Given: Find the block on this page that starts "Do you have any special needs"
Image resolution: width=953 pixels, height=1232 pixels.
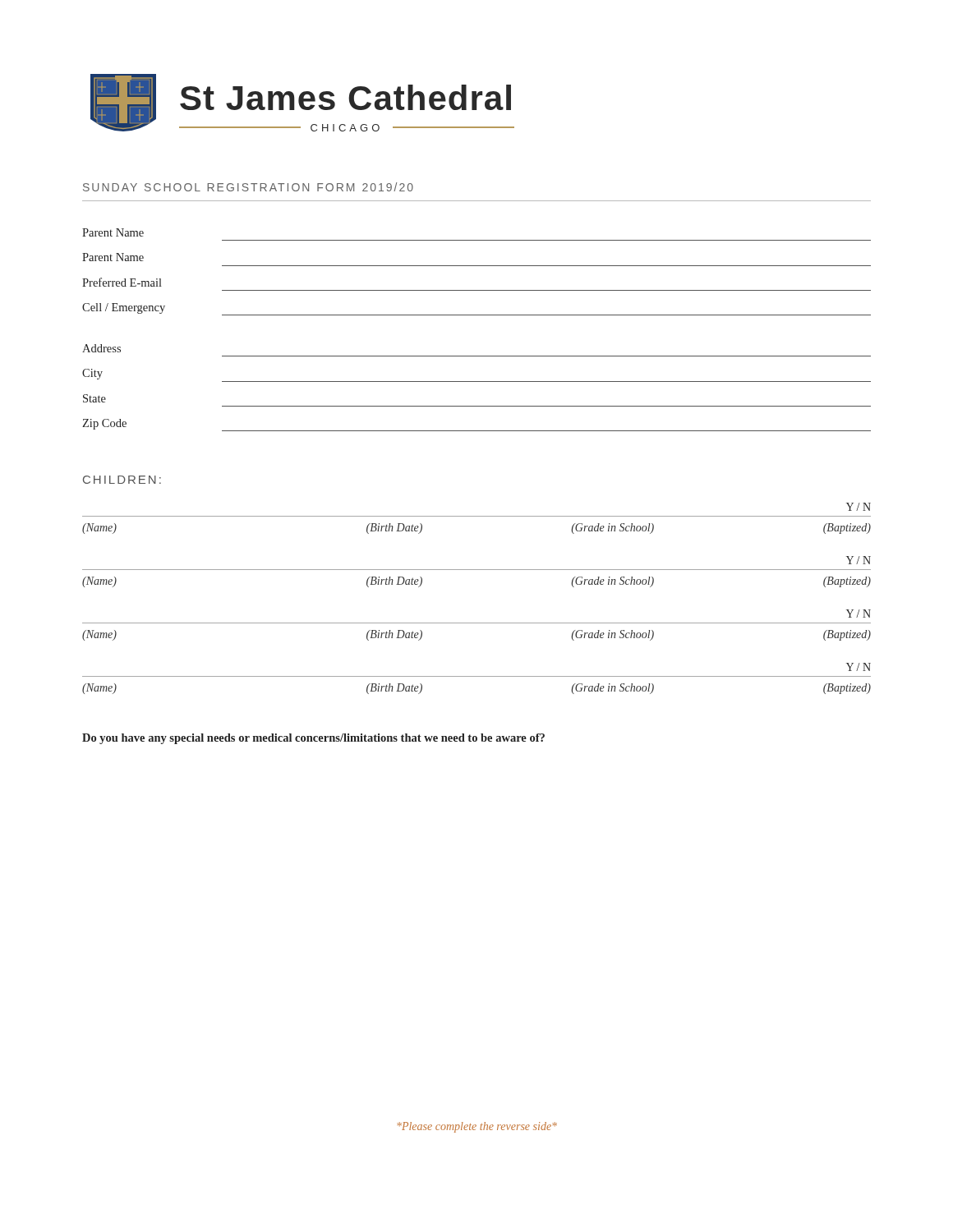Looking at the screenshot, I should point(314,738).
